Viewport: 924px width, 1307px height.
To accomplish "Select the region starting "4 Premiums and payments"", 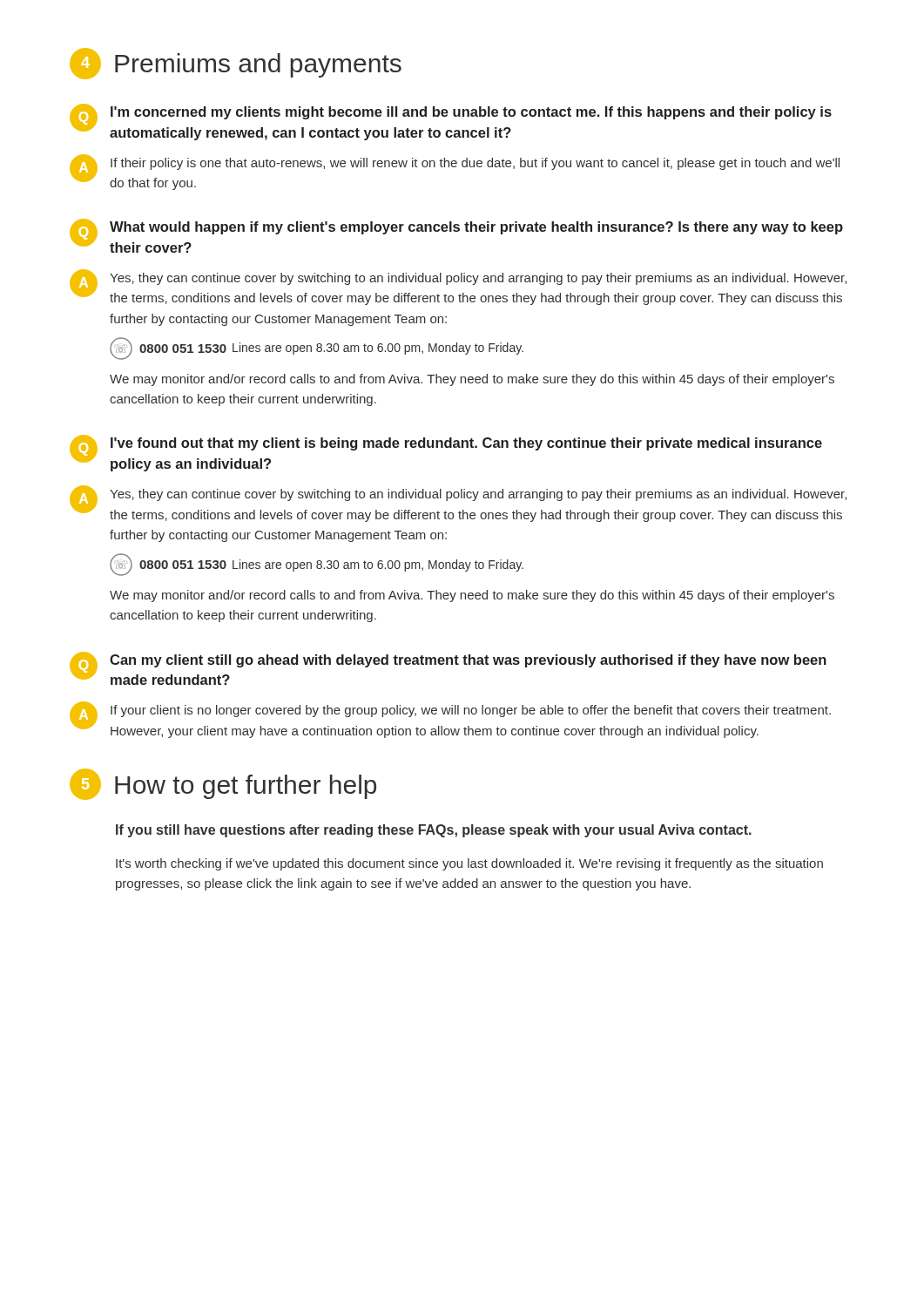I will pos(236,63).
